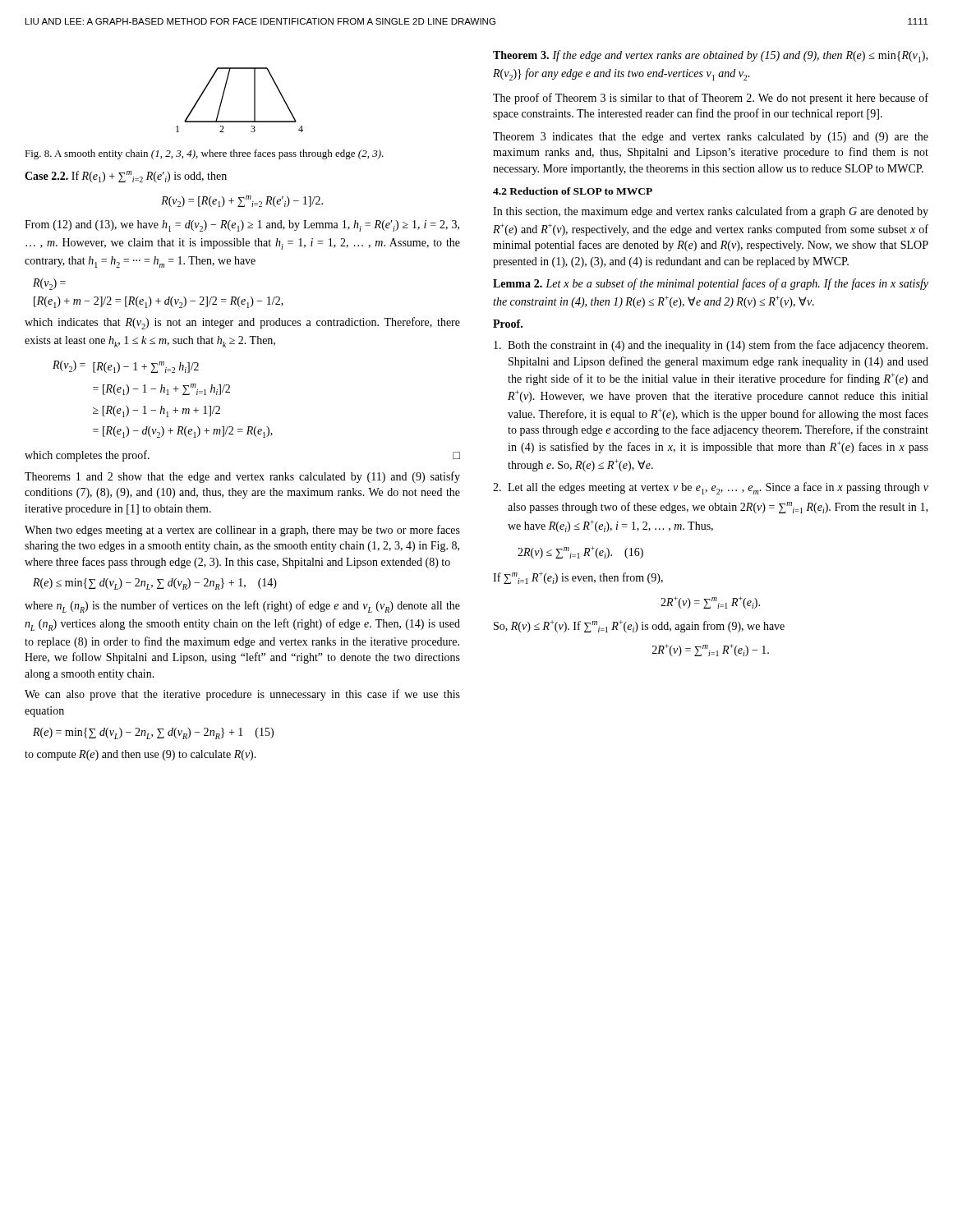The height and width of the screenshot is (1232, 953).
Task: Select the illustration
Action: point(242,95)
